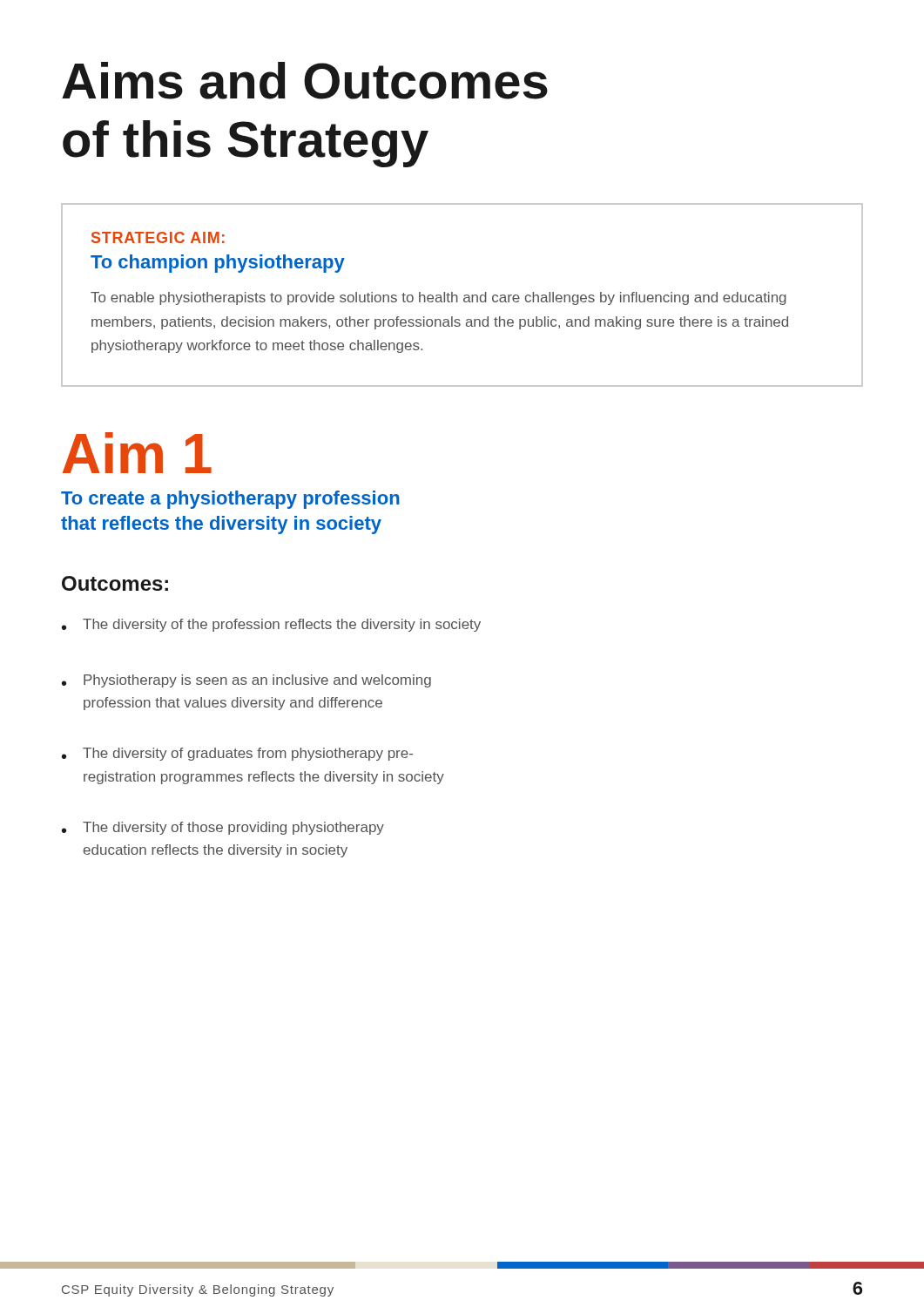Find the passage starting "Aim 1"
The width and height of the screenshot is (924, 1307).
click(137, 453)
